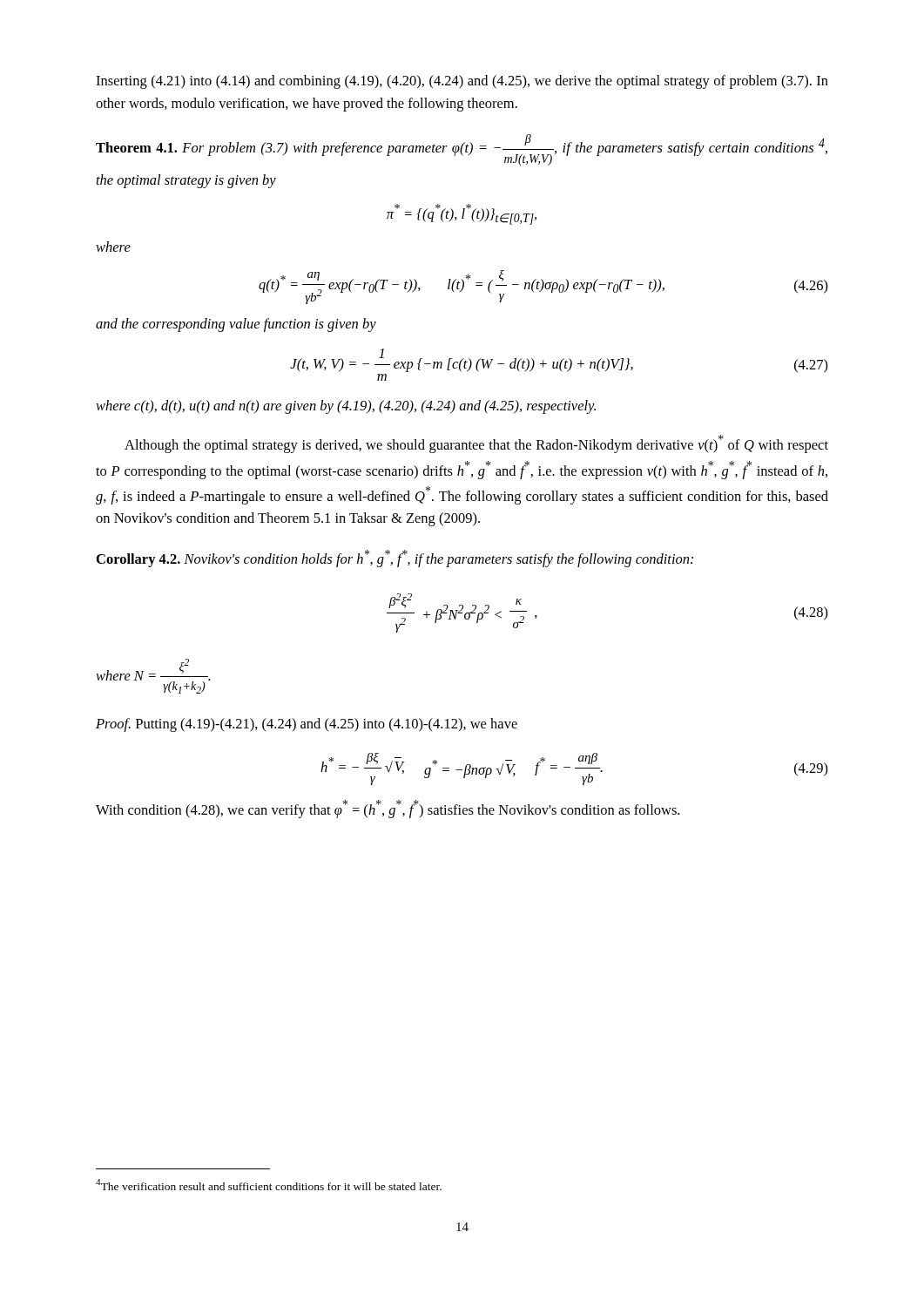Locate the text block that says "Theorem 4.1. For"

click(462, 160)
